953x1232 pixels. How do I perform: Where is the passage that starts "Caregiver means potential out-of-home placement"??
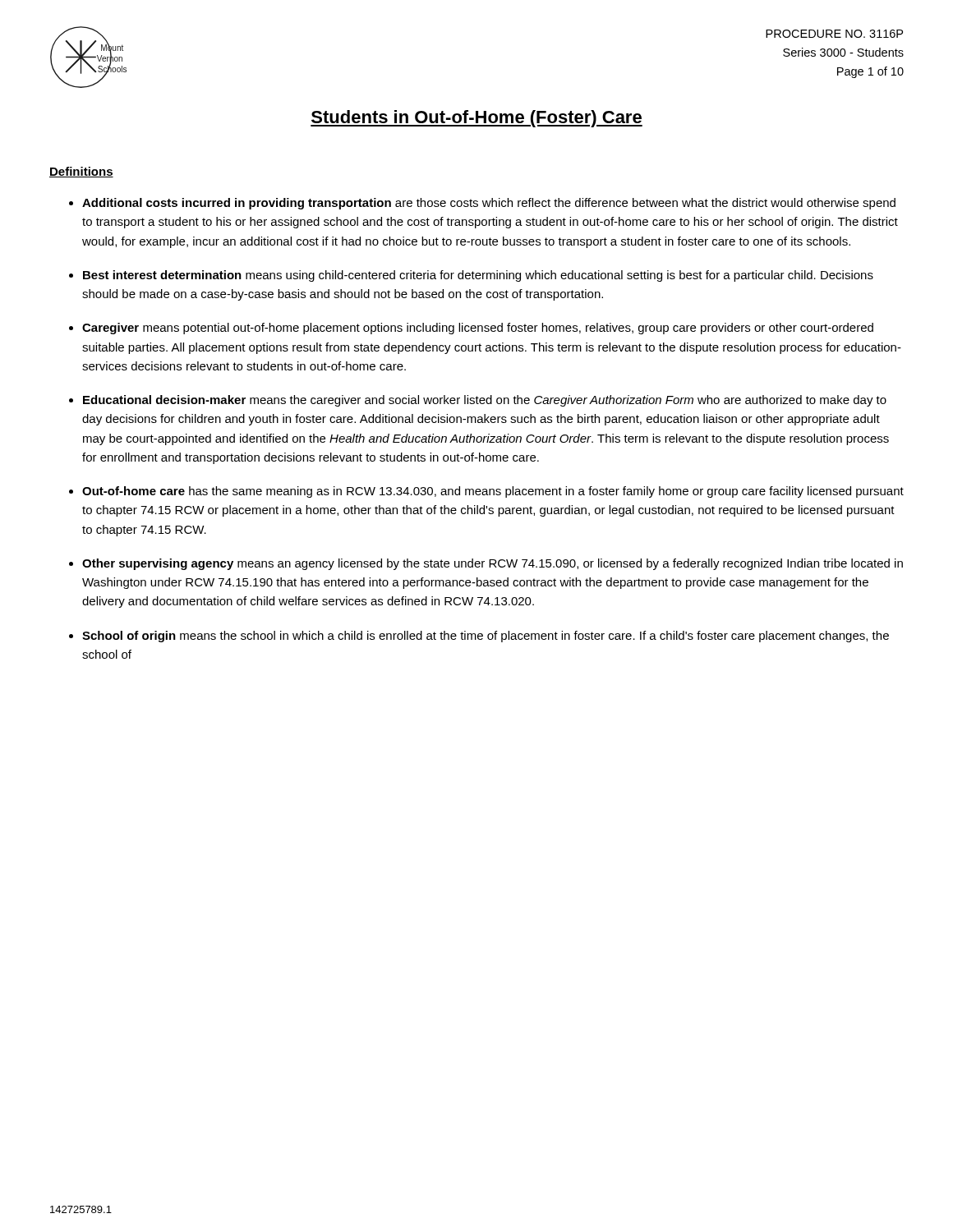point(492,347)
